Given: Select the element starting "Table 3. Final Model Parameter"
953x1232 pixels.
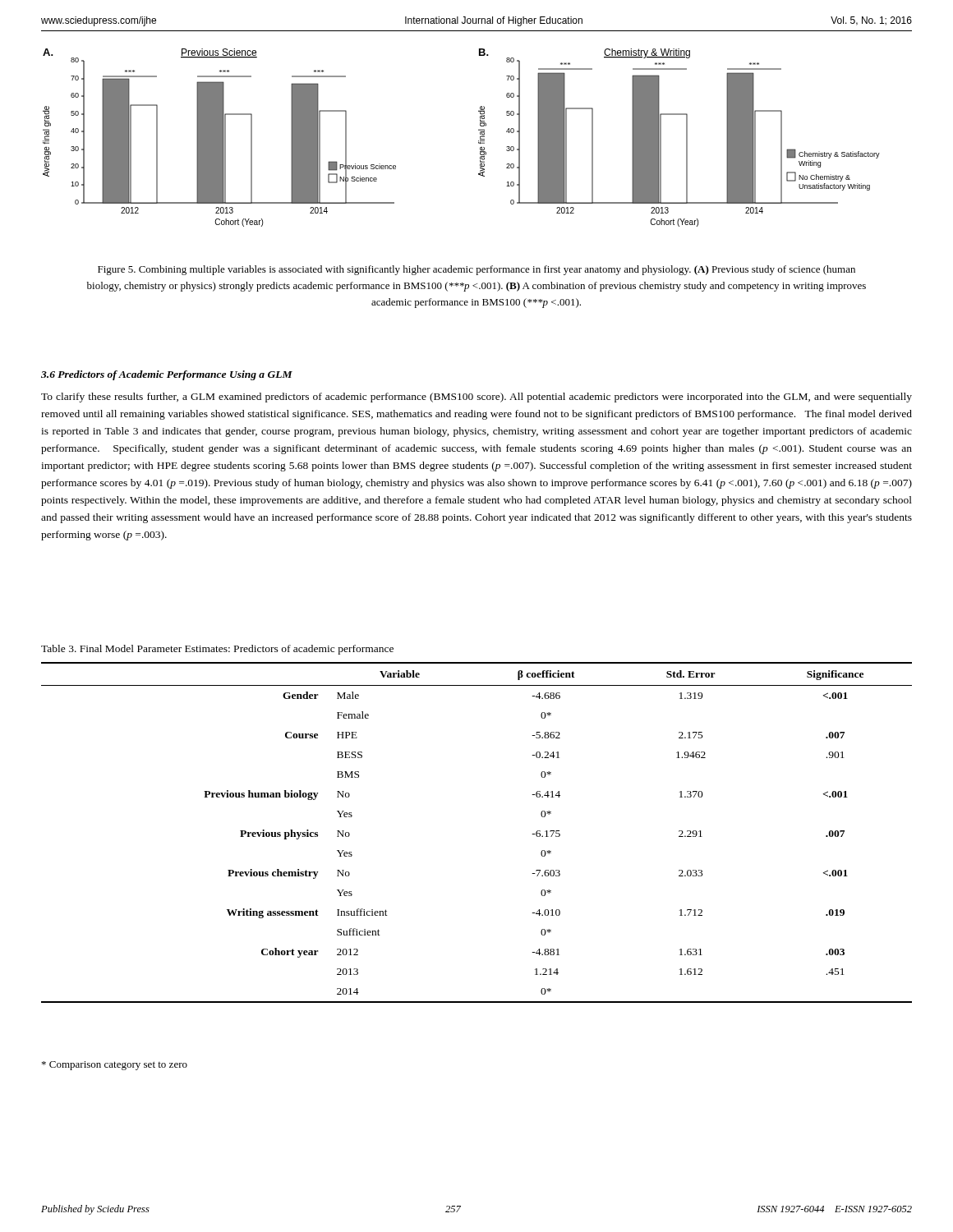Looking at the screenshot, I should (217, 648).
